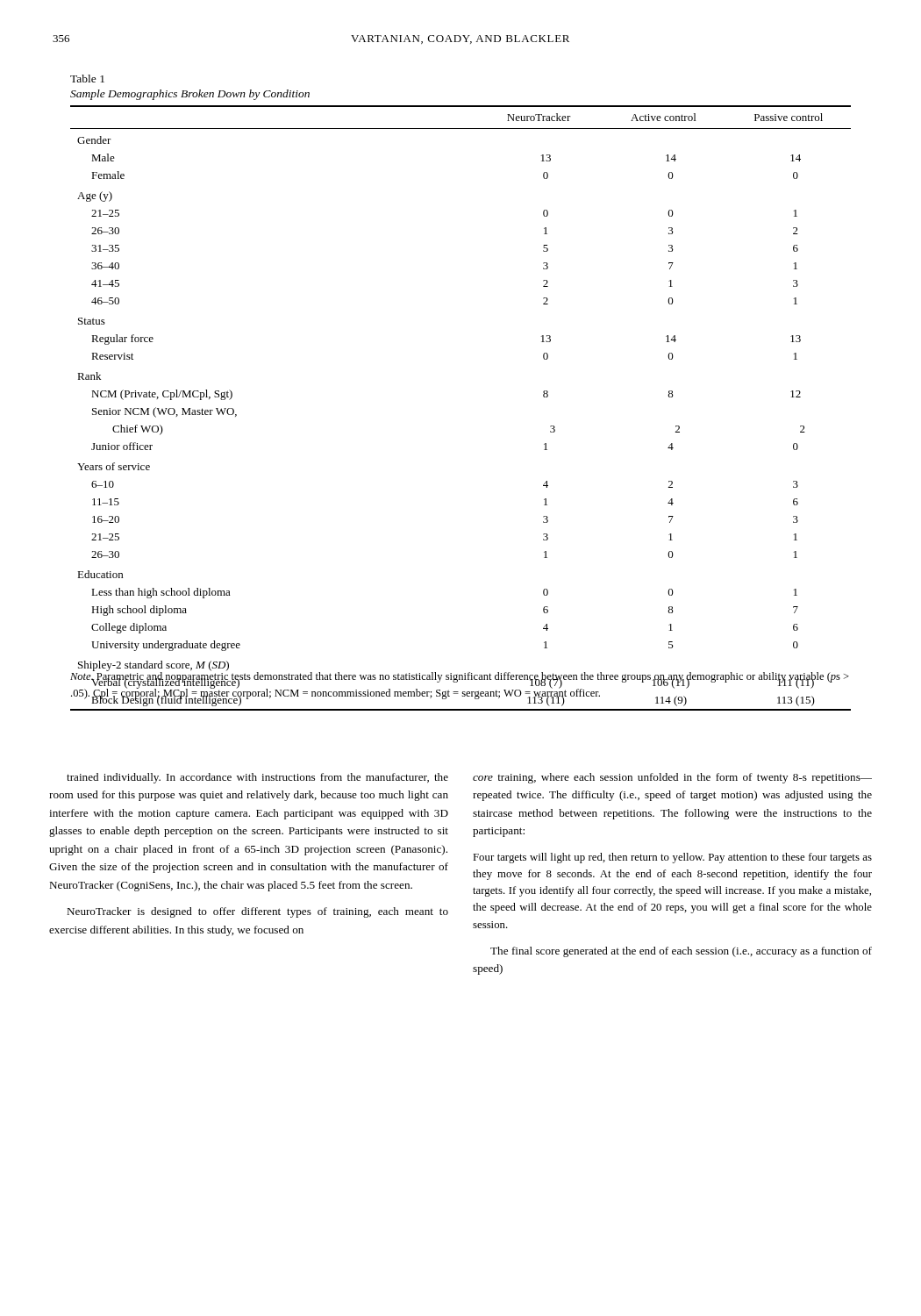This screenshot has width=921, height=1316.
Task: Find the block on this page that starts "core training, where each session unfolded"
Action: tap(672, 804)
